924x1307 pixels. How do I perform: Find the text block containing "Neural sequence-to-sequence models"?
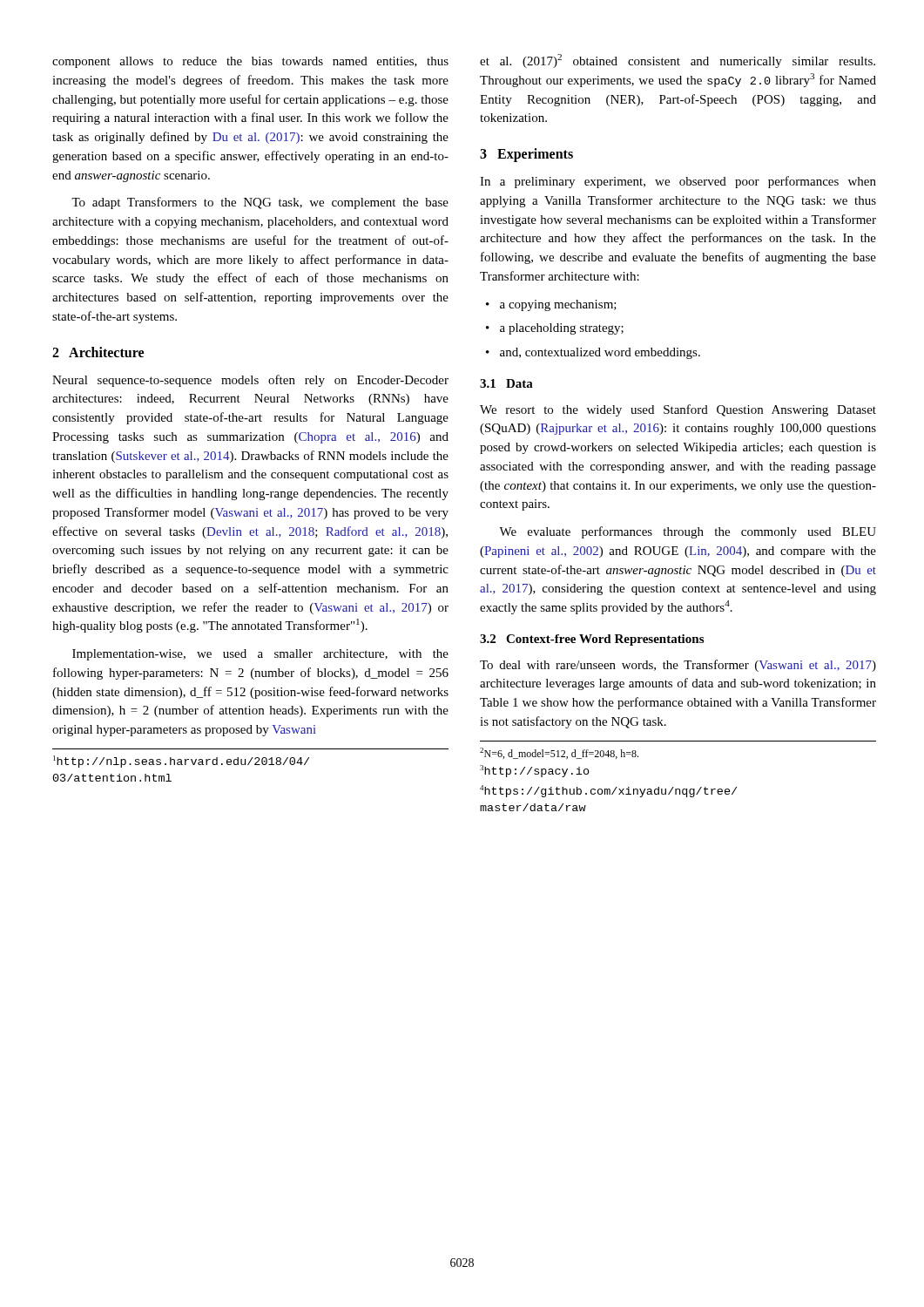point(250,504)
